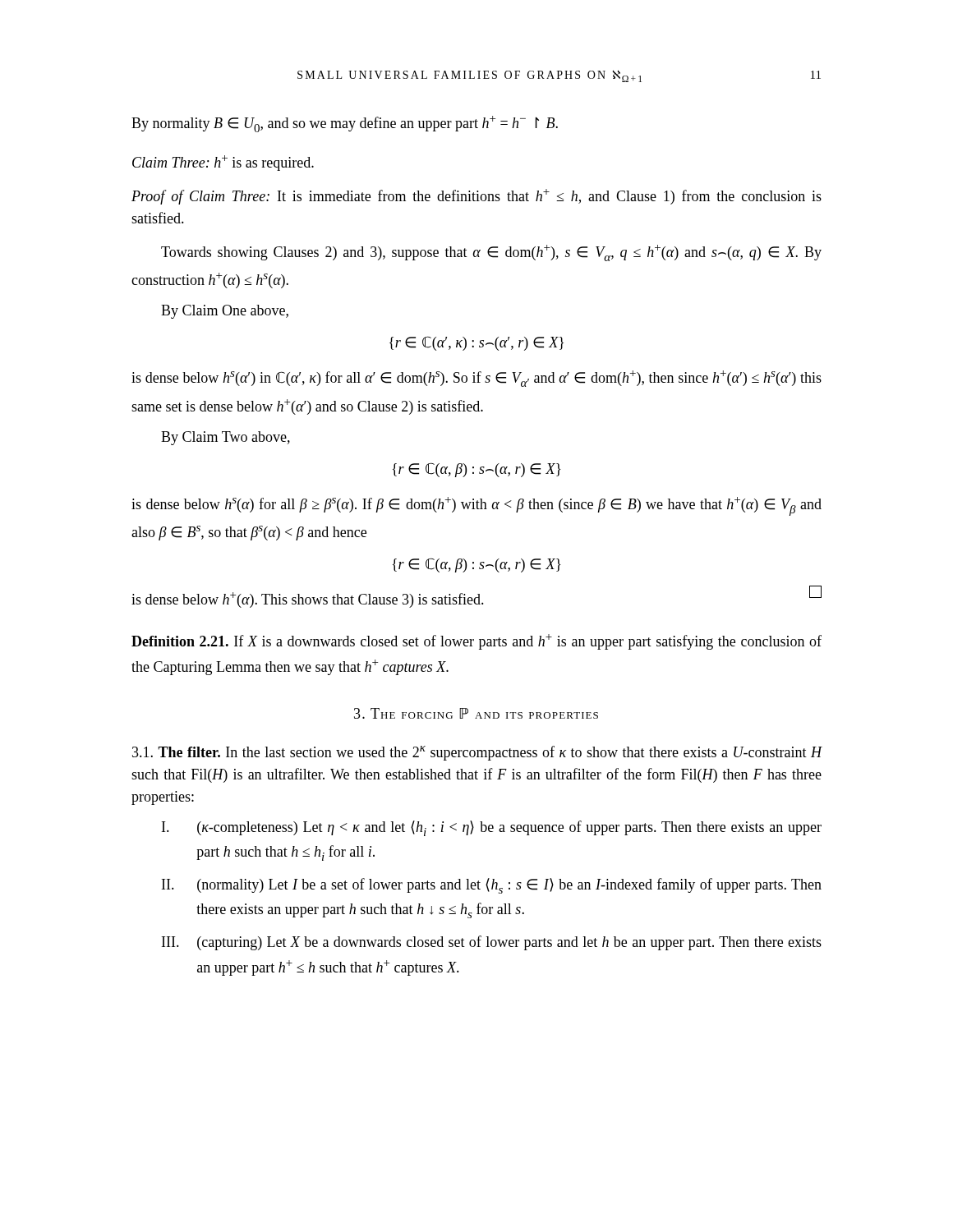
Task: Click the passage that begins "Claim Three: h+ is as"
Action: 223,161
